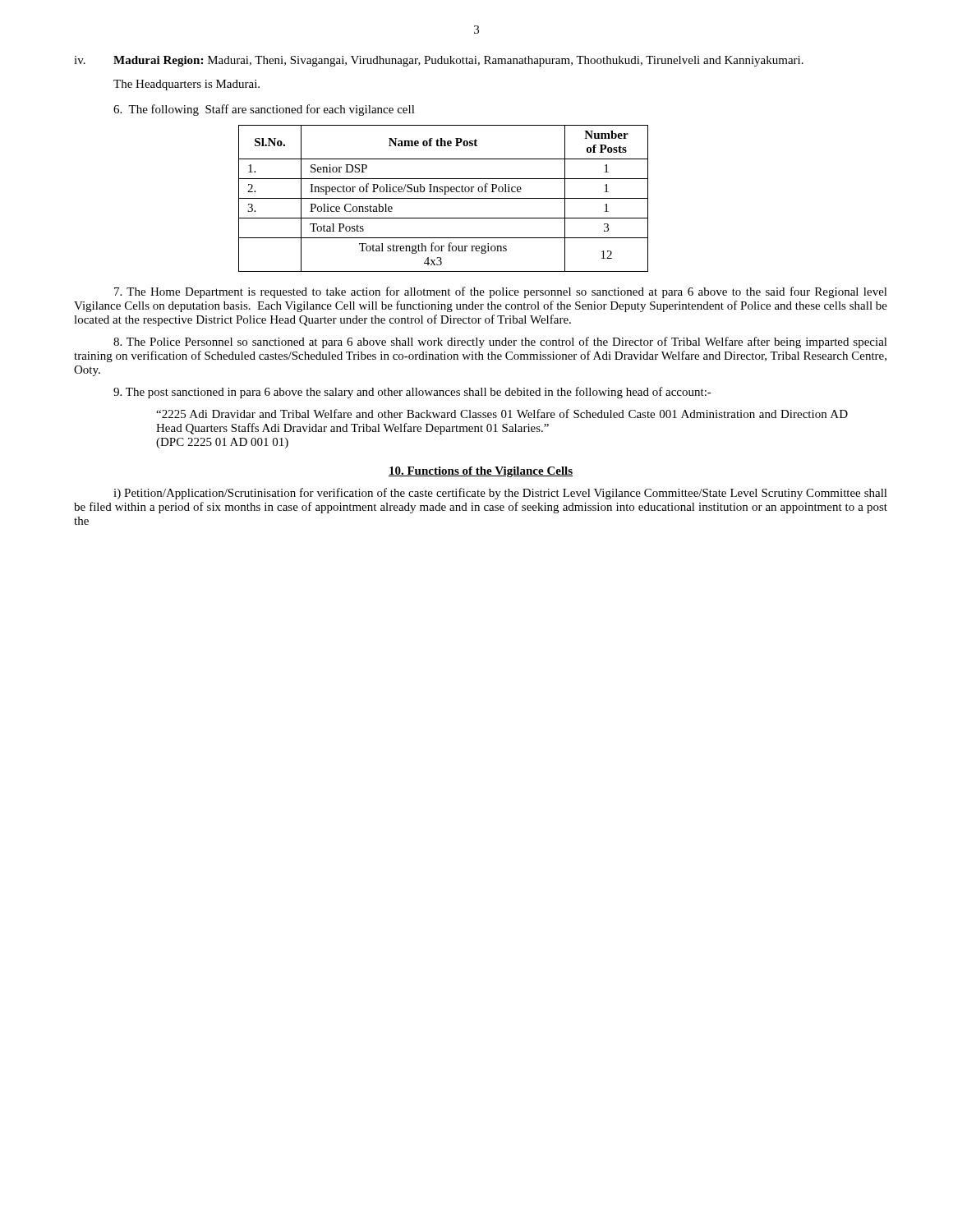Select the table that reads "Senior DSP"
Viewport: 953px width, 1232px height.
(522, 198)
